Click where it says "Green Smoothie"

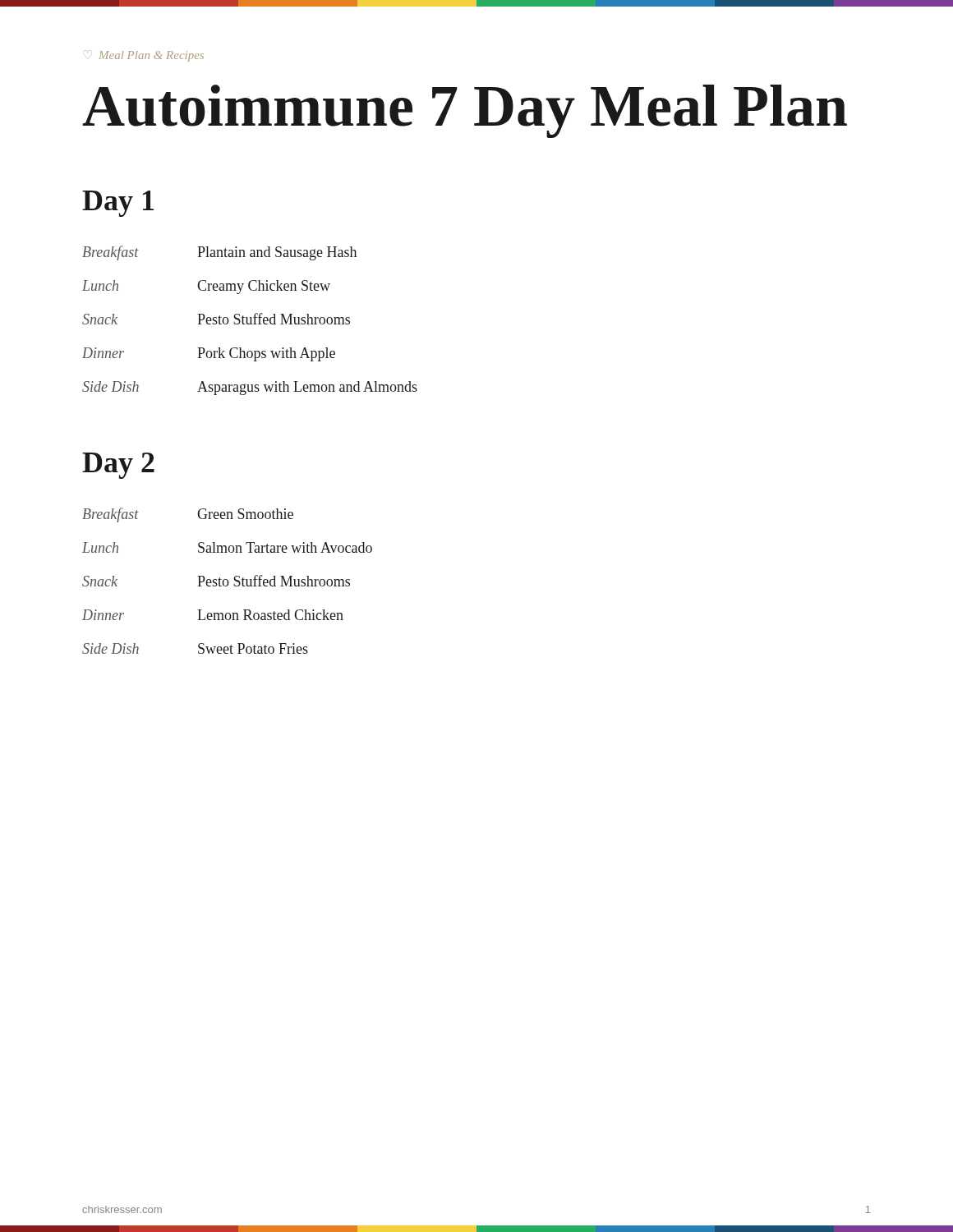point(245,514)
